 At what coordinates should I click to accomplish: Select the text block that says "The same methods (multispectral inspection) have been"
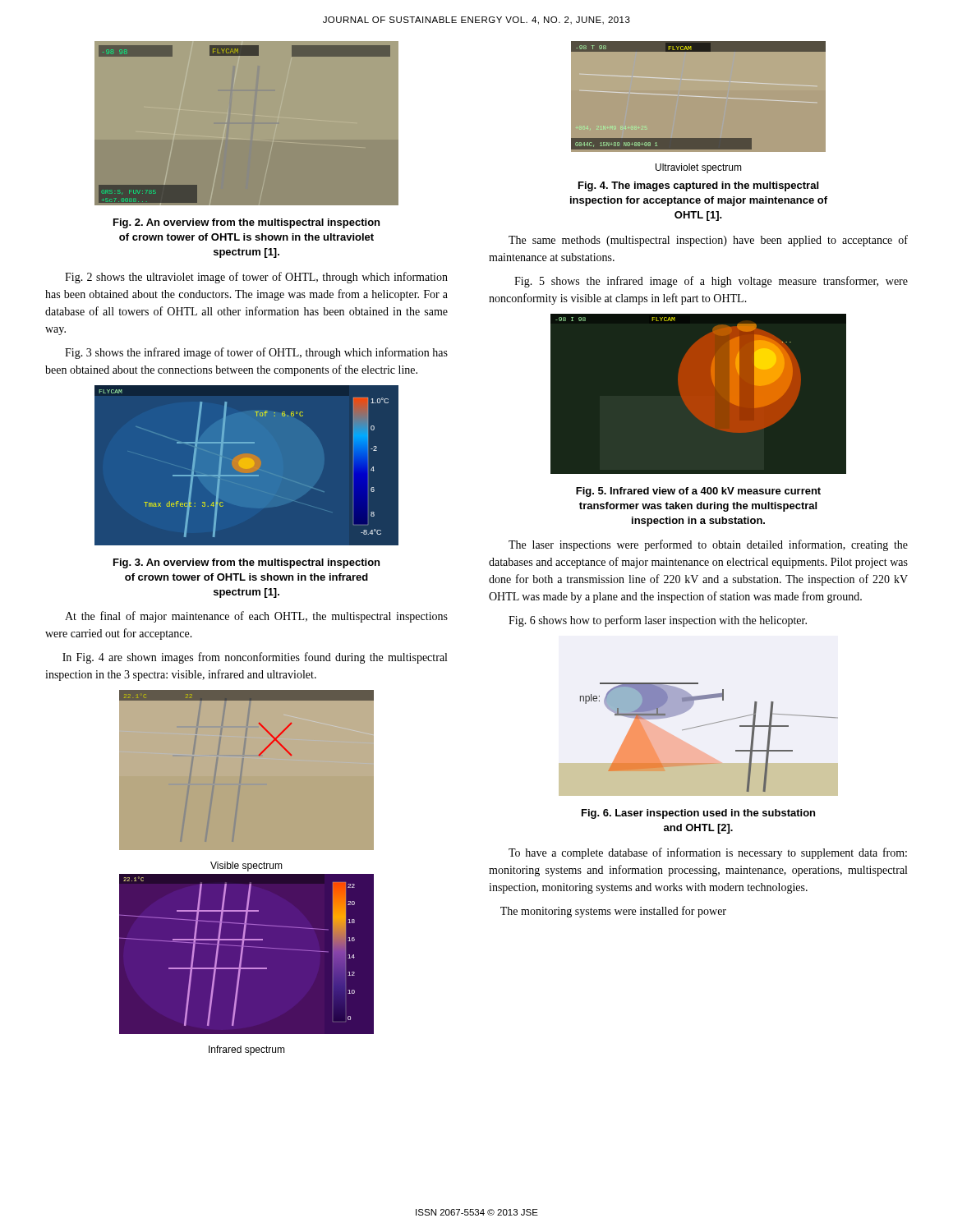click(x=698, y=248)
